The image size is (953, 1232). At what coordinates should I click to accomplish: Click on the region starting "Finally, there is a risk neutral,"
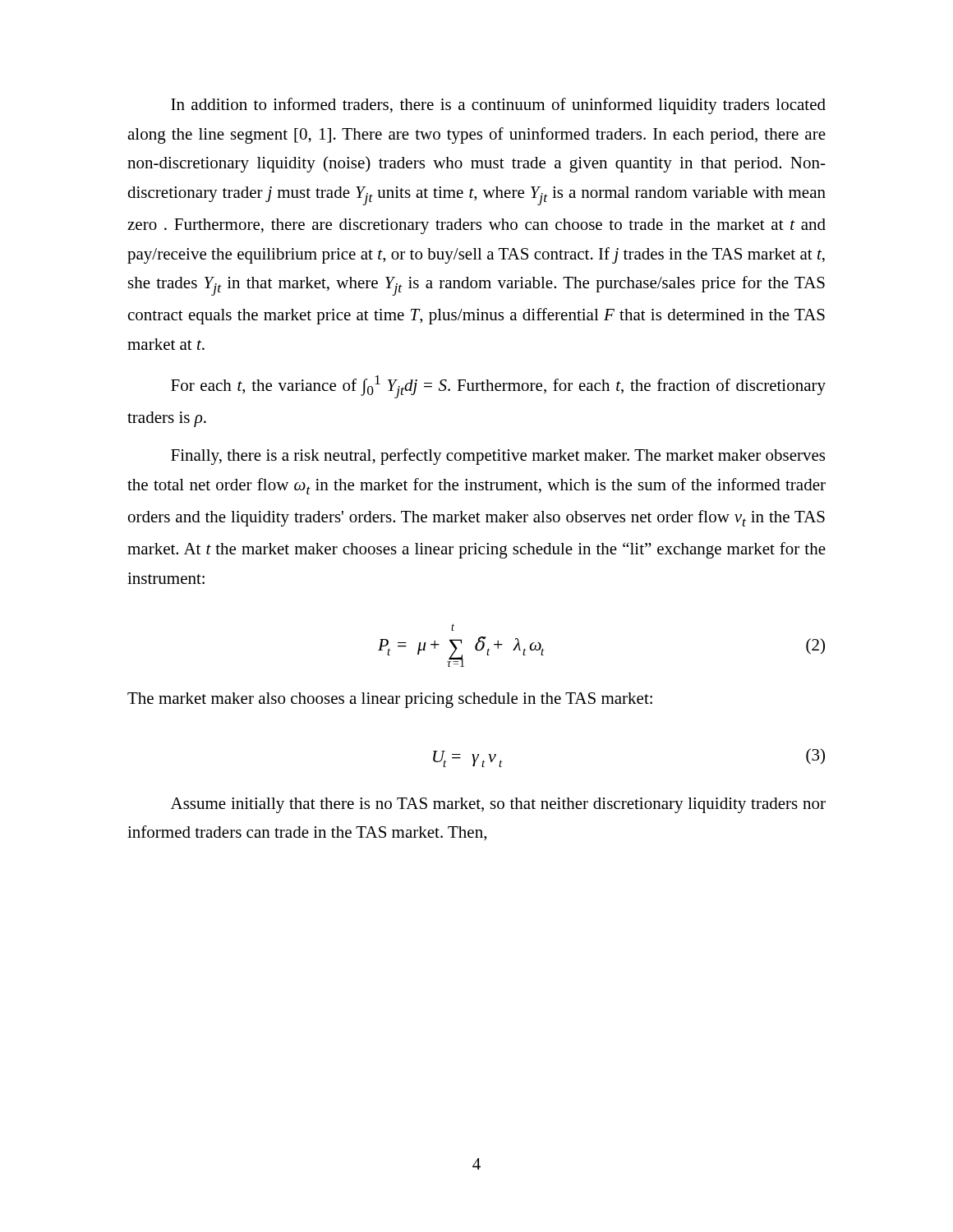click(x=476, y=517)
